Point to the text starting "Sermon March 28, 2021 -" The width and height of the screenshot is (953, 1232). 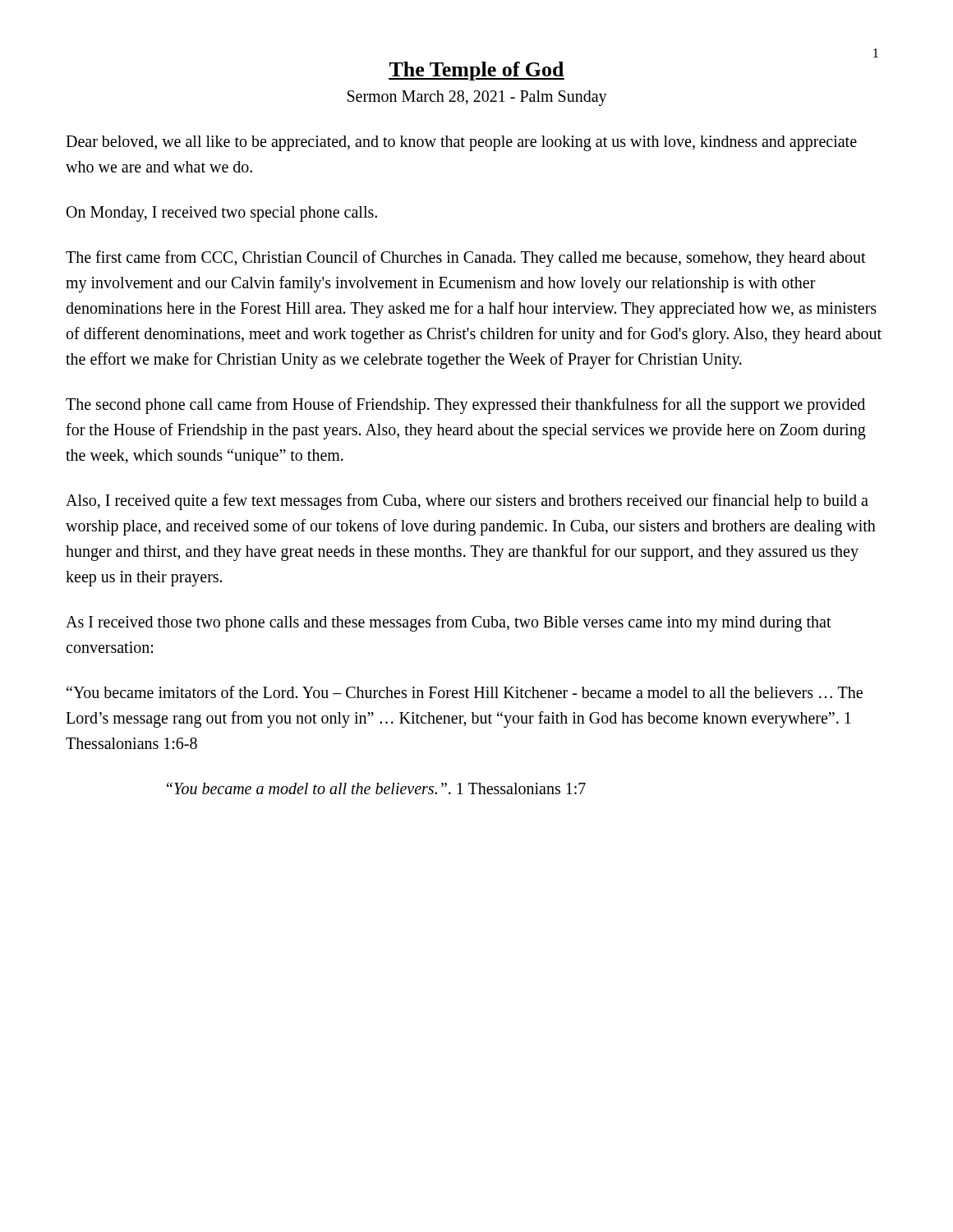coord(476,96)
